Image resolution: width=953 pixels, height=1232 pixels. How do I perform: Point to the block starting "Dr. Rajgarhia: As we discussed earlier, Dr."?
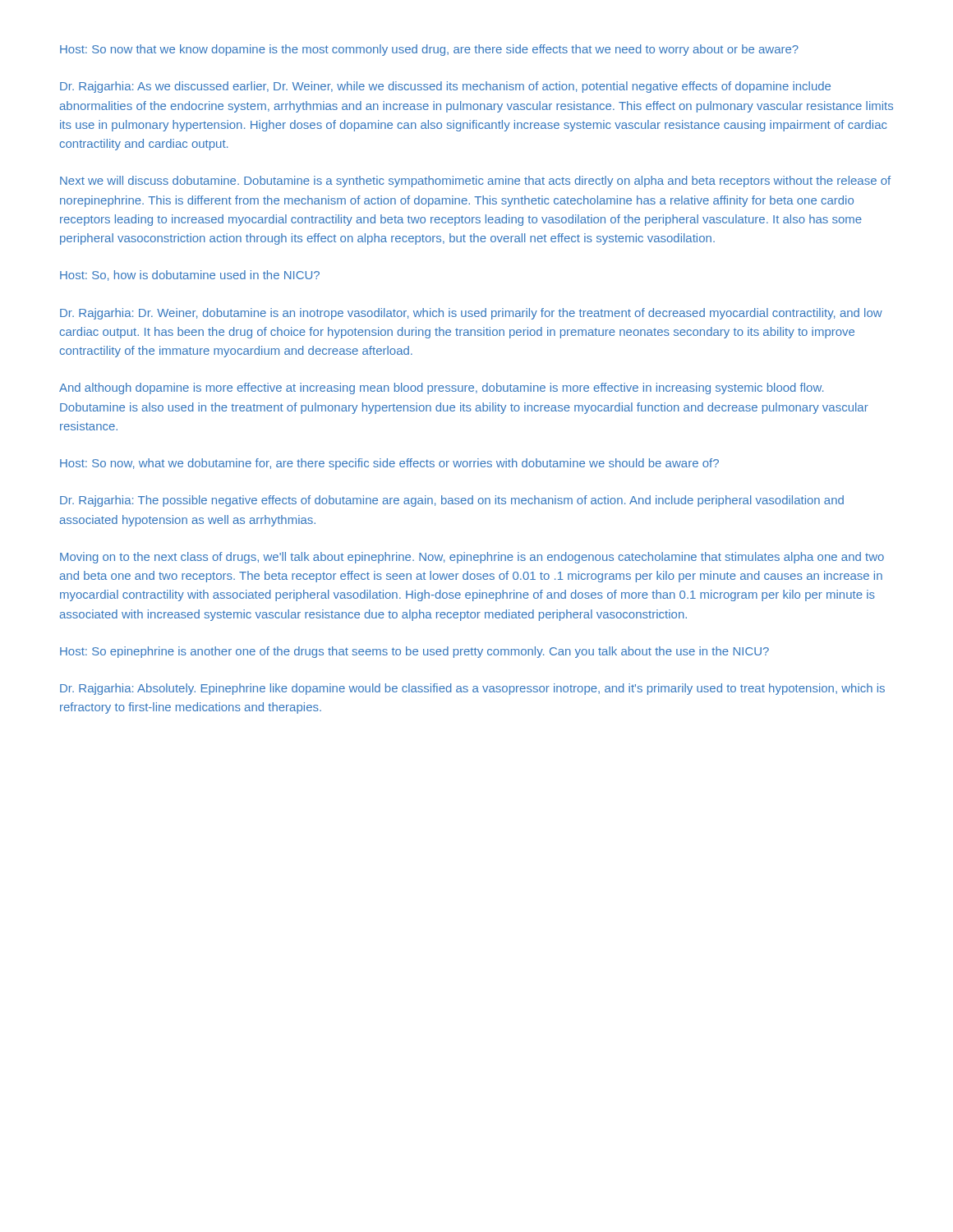[x=476, y=115]
